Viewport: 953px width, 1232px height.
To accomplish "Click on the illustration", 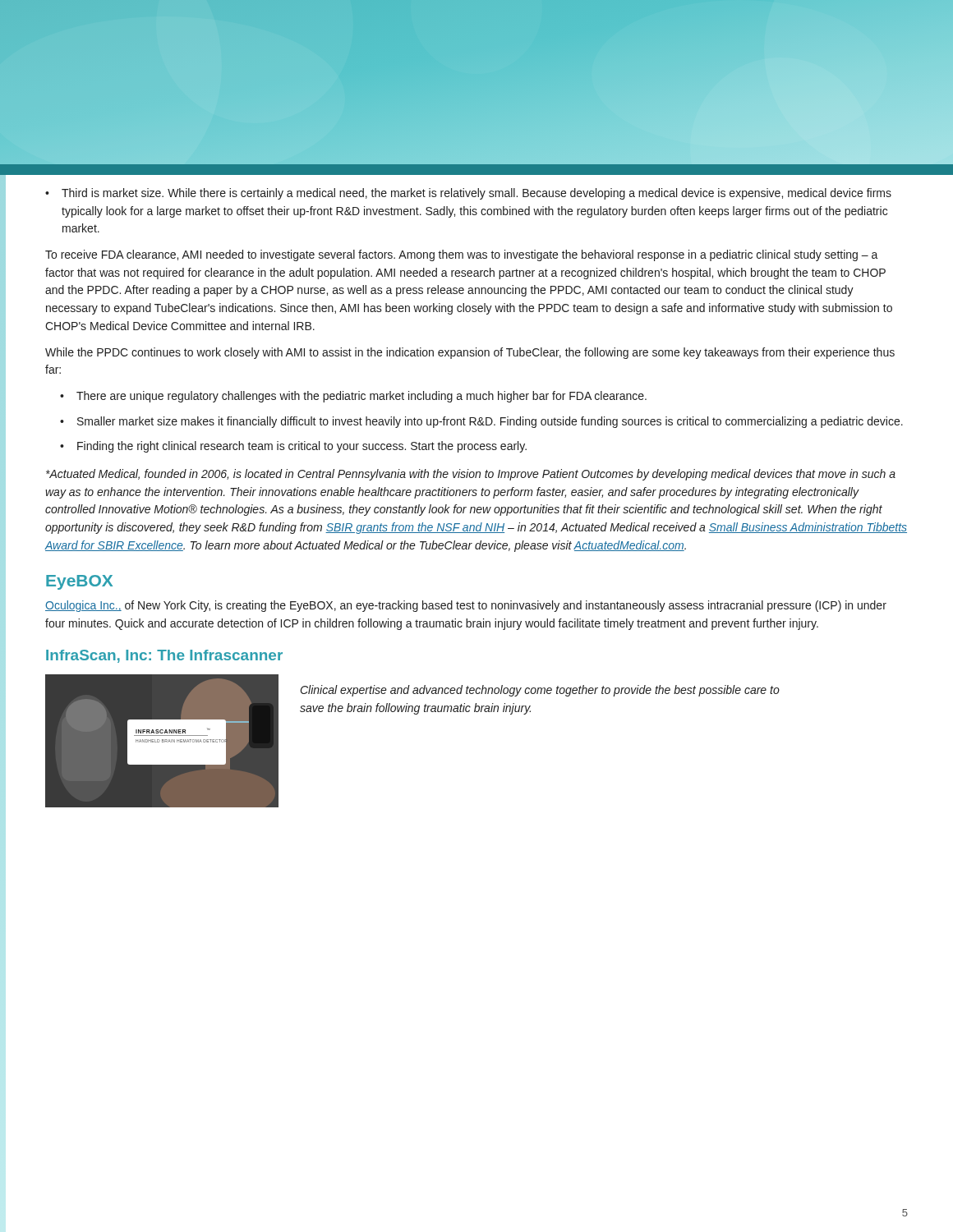I will click(x=476, y=82).
